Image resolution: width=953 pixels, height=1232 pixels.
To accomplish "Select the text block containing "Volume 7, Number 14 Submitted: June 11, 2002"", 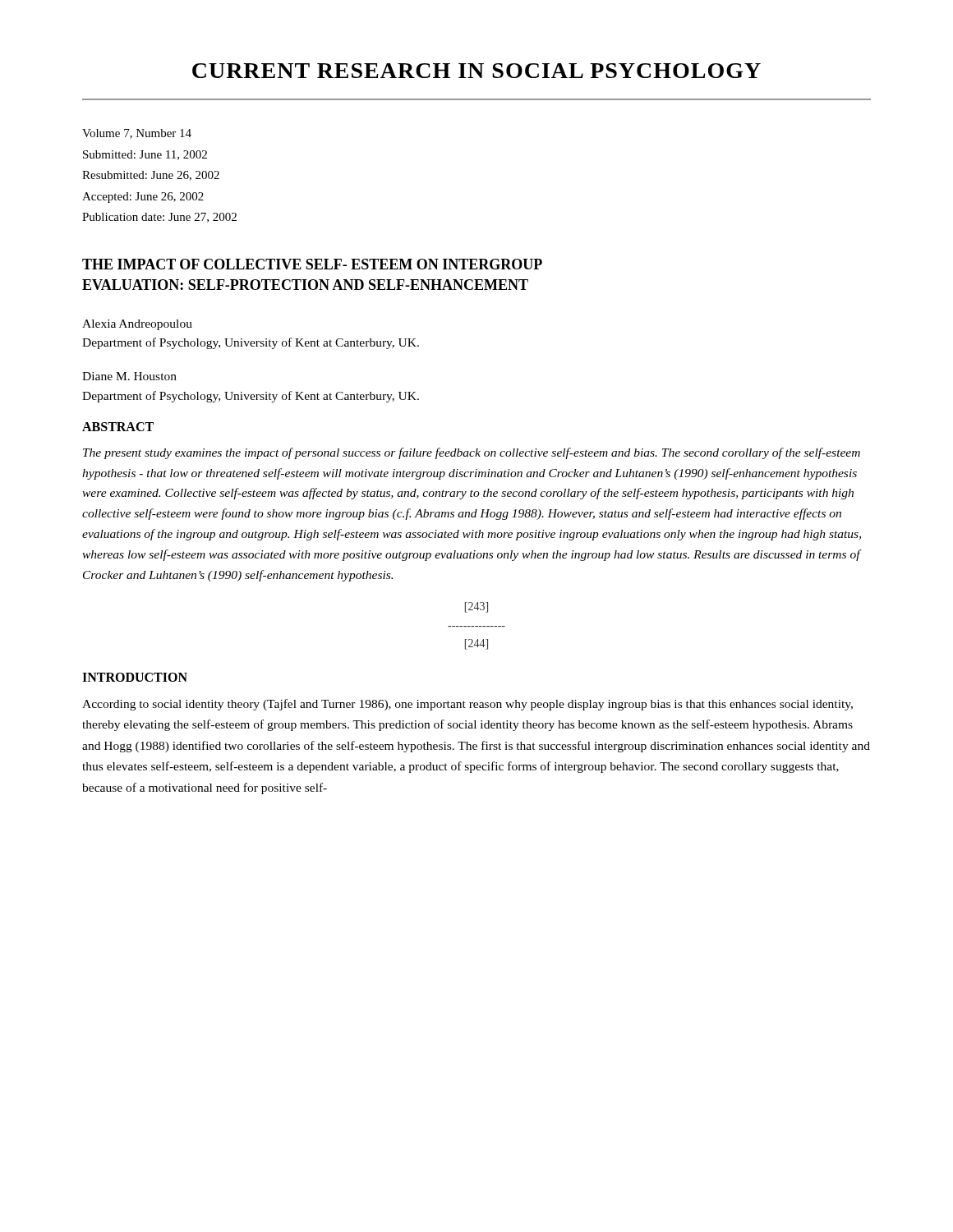I will tap(160, 175).
